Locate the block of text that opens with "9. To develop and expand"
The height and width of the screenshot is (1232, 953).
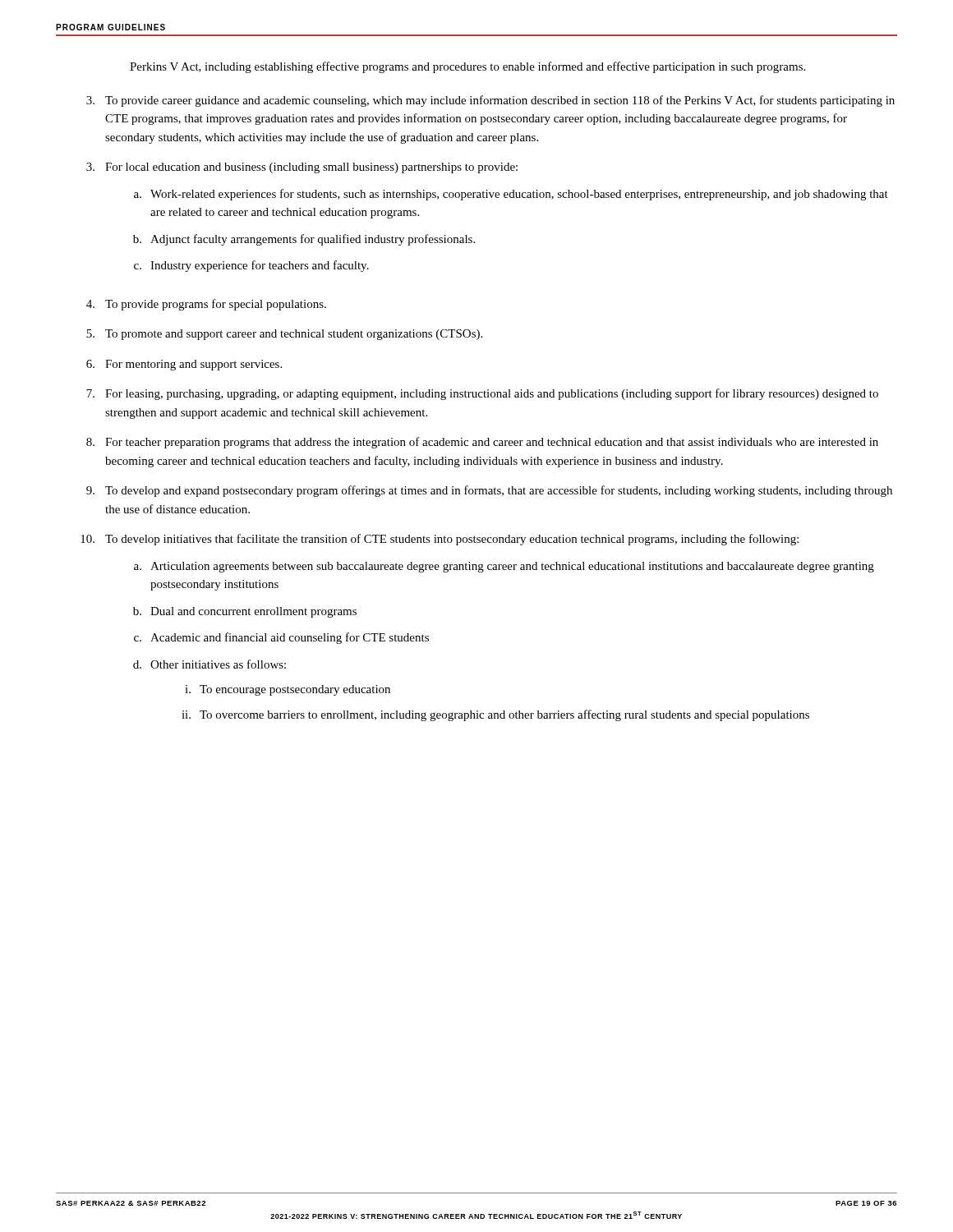pyautogui.click(x=476, y=500)
